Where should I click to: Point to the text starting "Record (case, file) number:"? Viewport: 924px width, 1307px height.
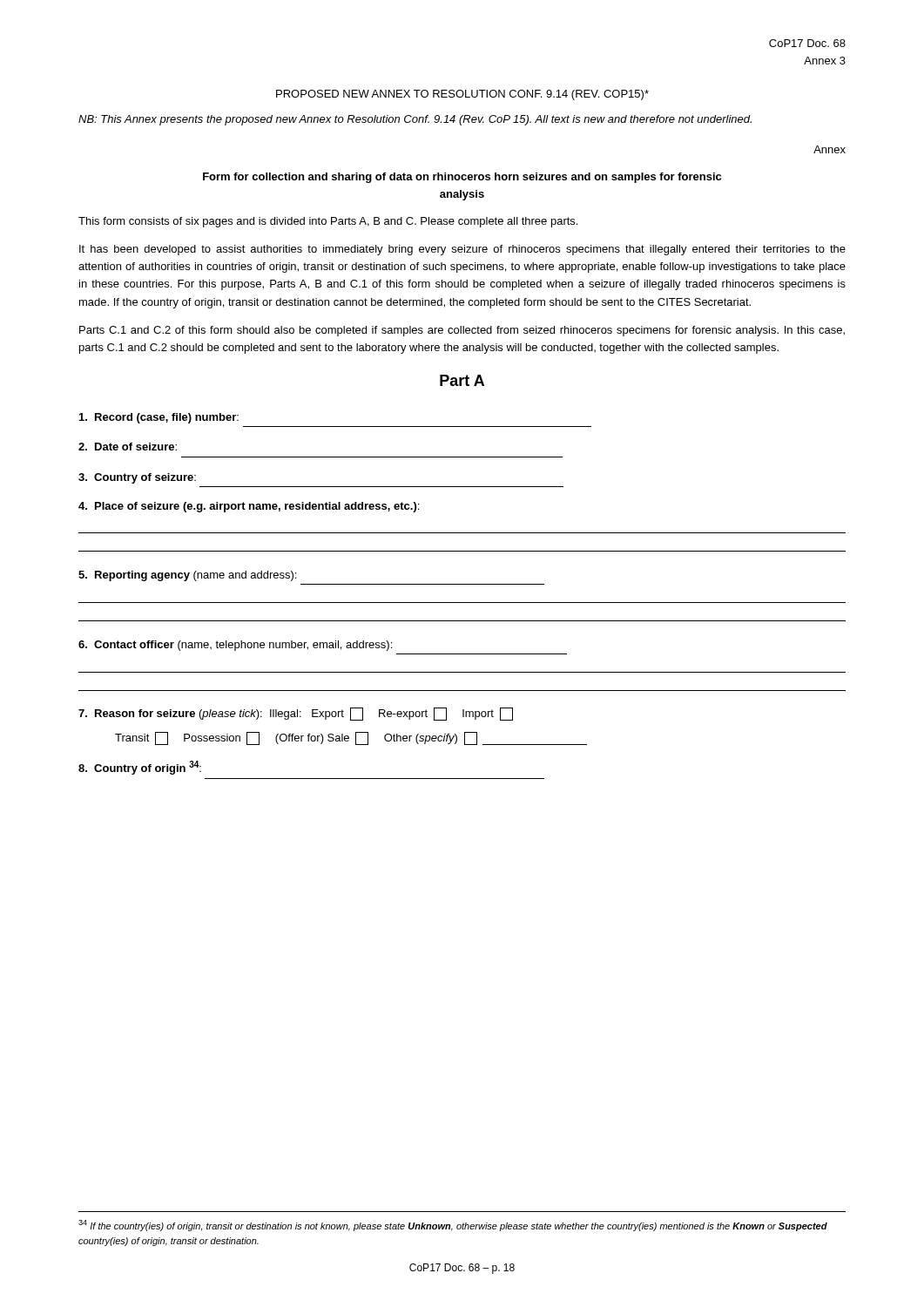pos(335,417)
